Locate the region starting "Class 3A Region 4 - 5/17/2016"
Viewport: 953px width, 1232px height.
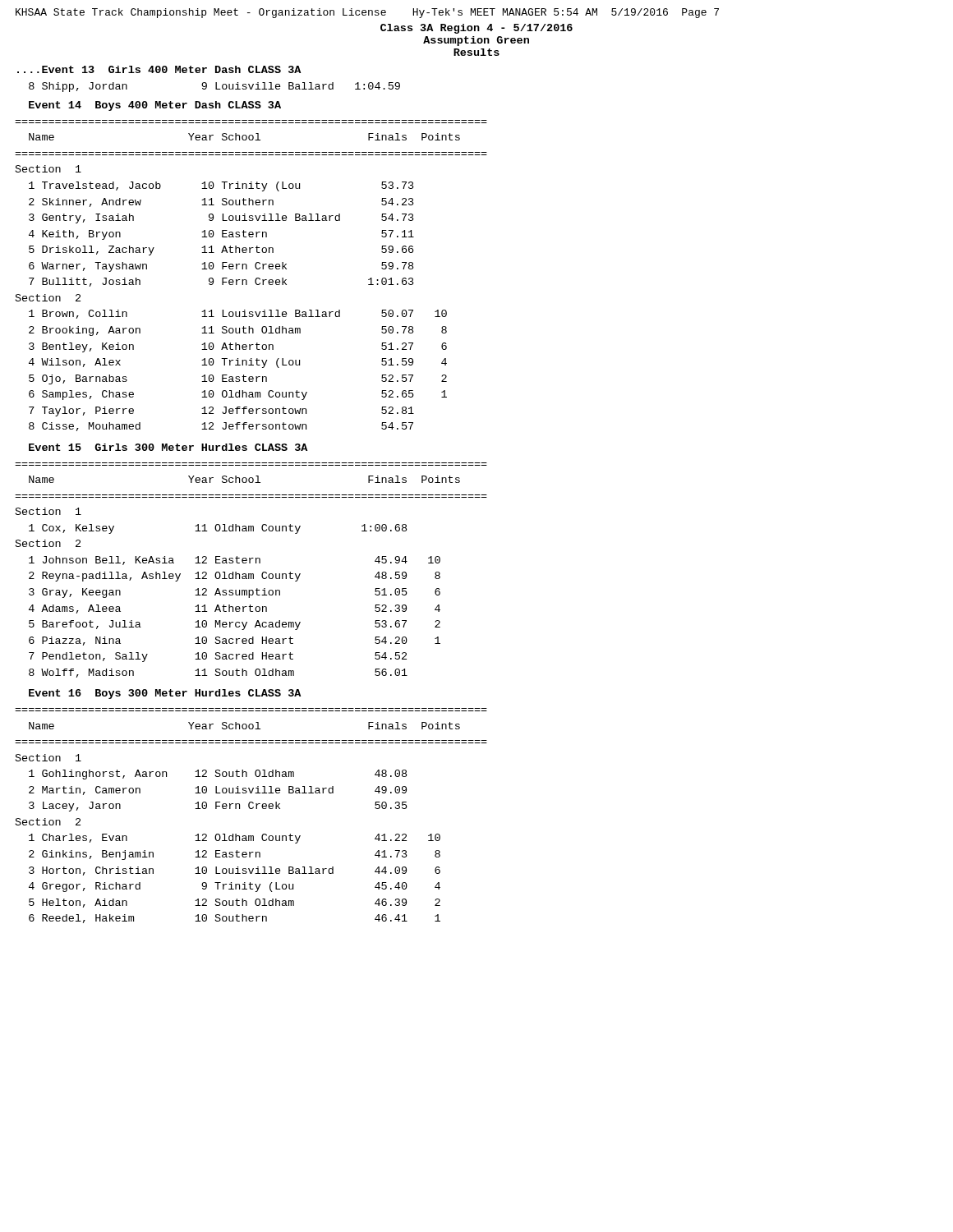click(x=476, y=28)
